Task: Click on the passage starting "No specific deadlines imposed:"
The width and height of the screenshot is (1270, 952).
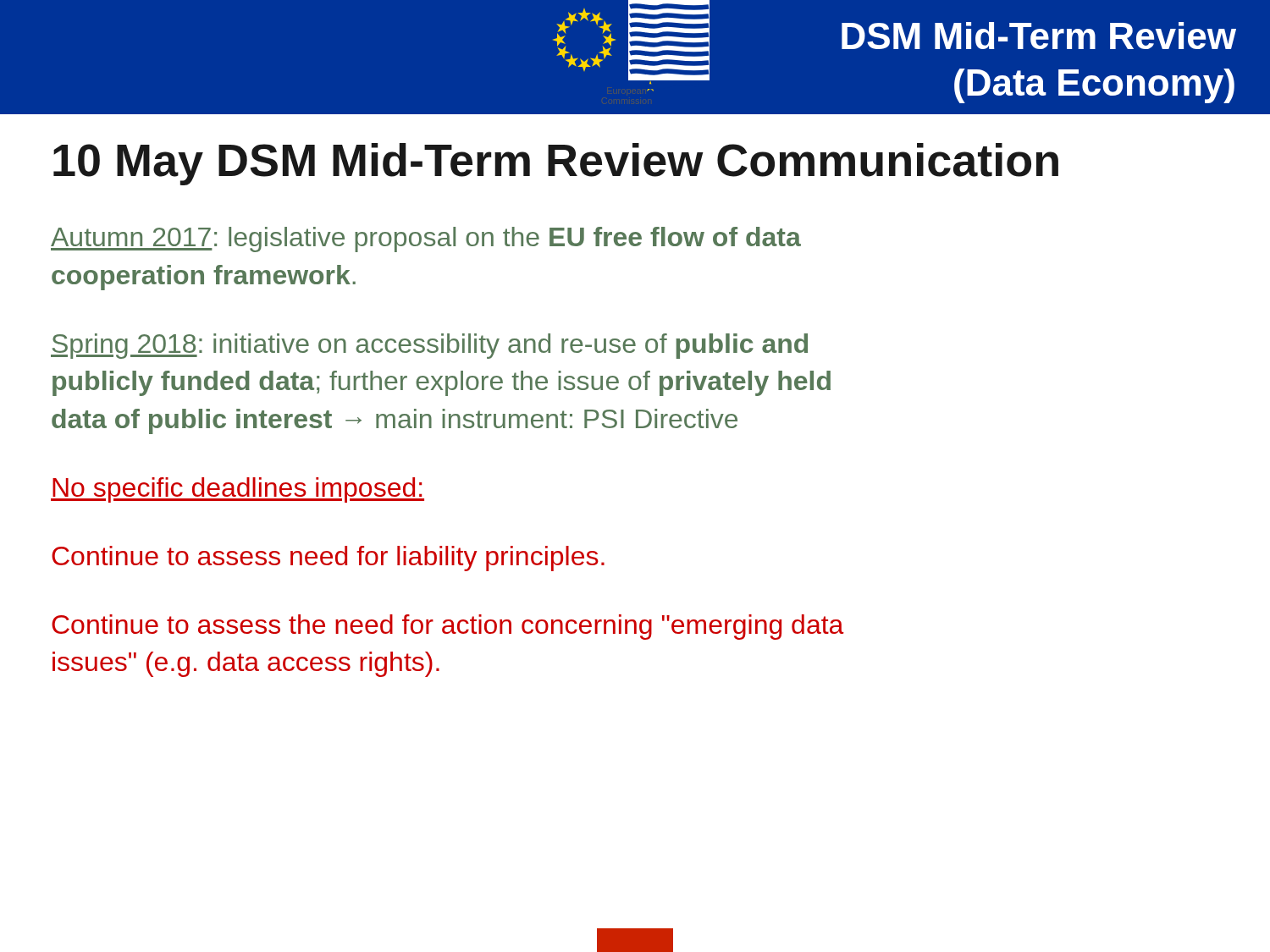Action: tap(238, 488)
